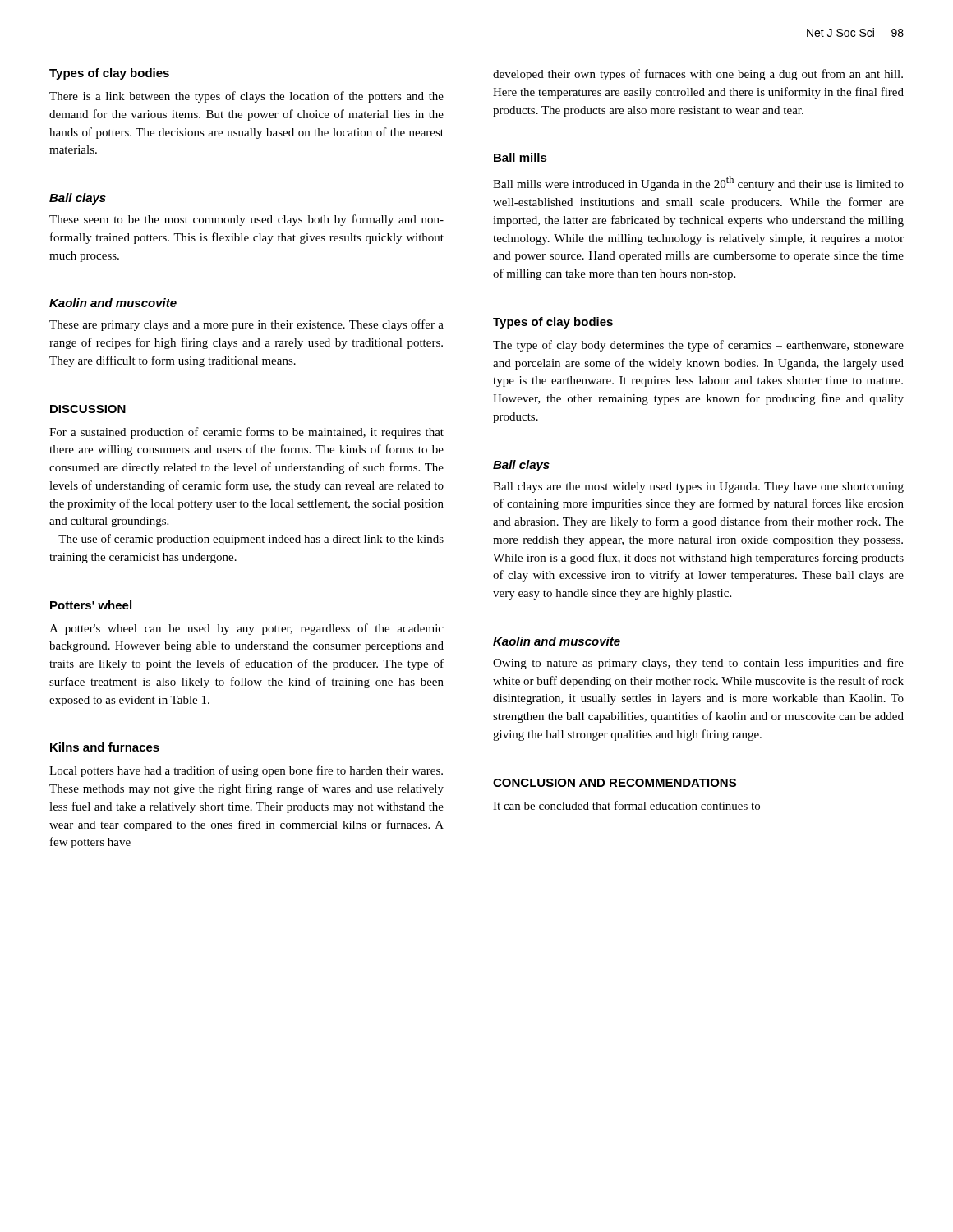
Task: Locate the text "Potters' wheel"
Action: pyautogui.click(x=91, y=604)
